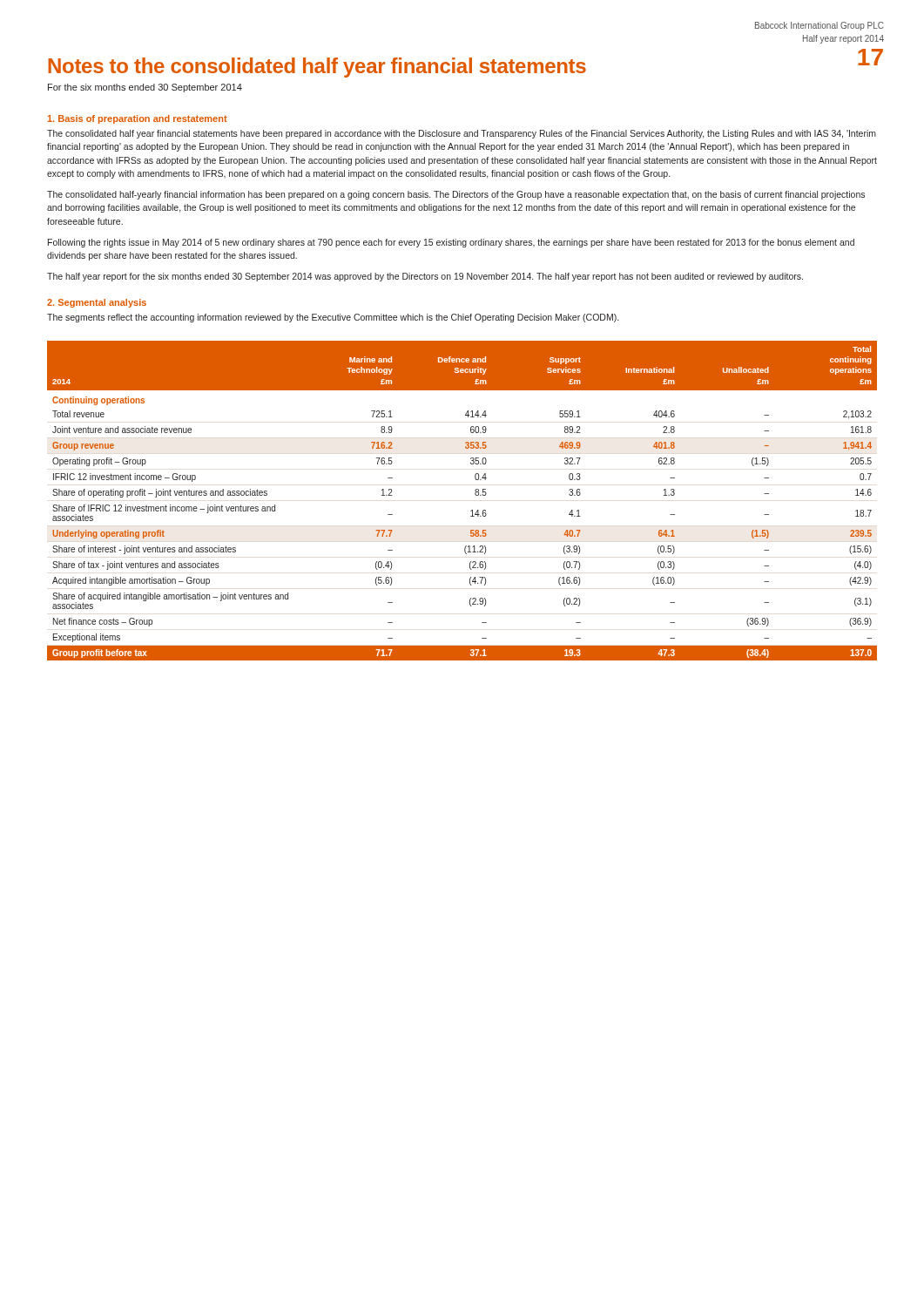This screenshot has height=1307, width=924.
Task: Click on the text block with the text "The segments reflect"
Action: click(x=333, y=317)
